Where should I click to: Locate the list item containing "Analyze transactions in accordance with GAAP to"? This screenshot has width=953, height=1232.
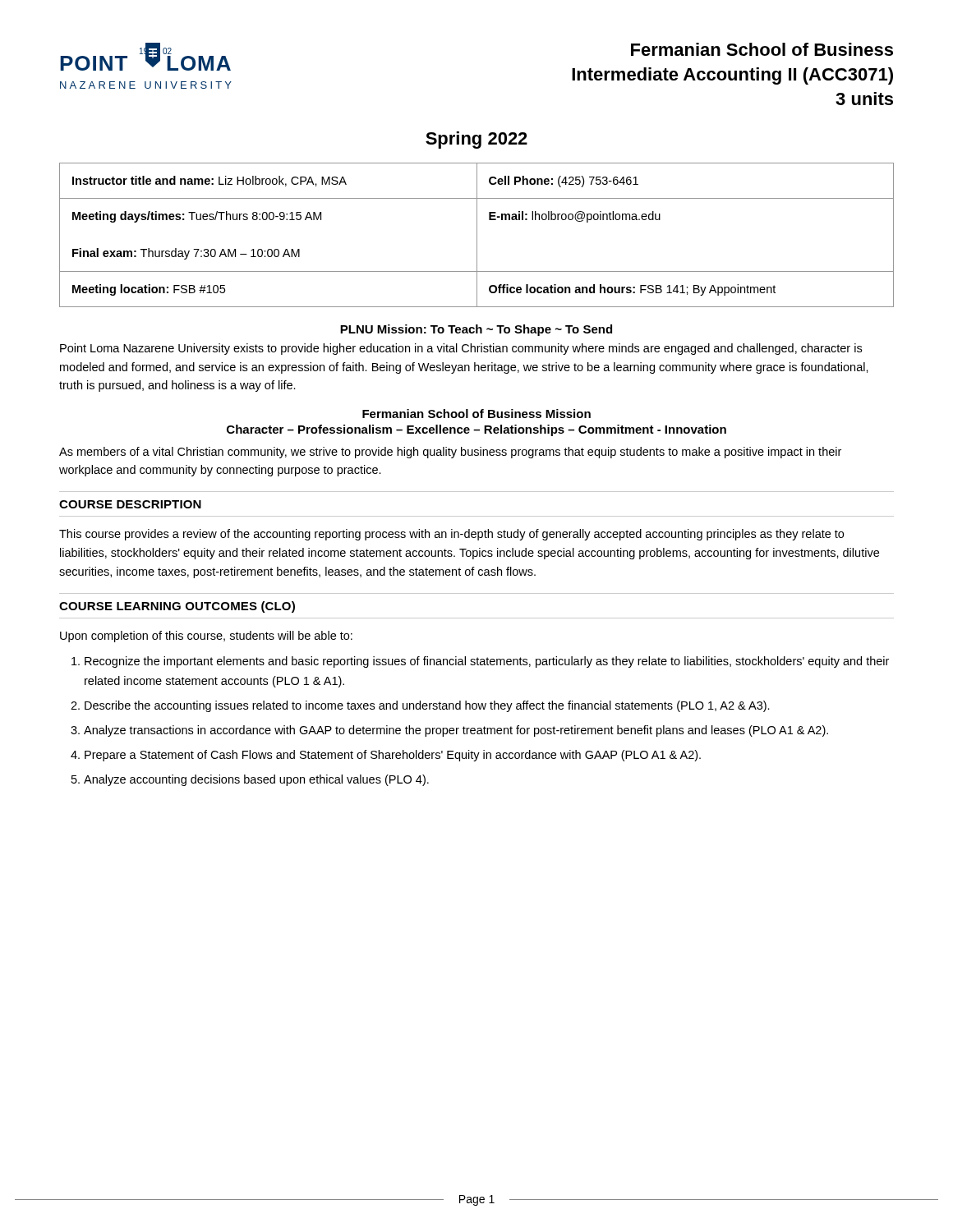click(456, 730)
